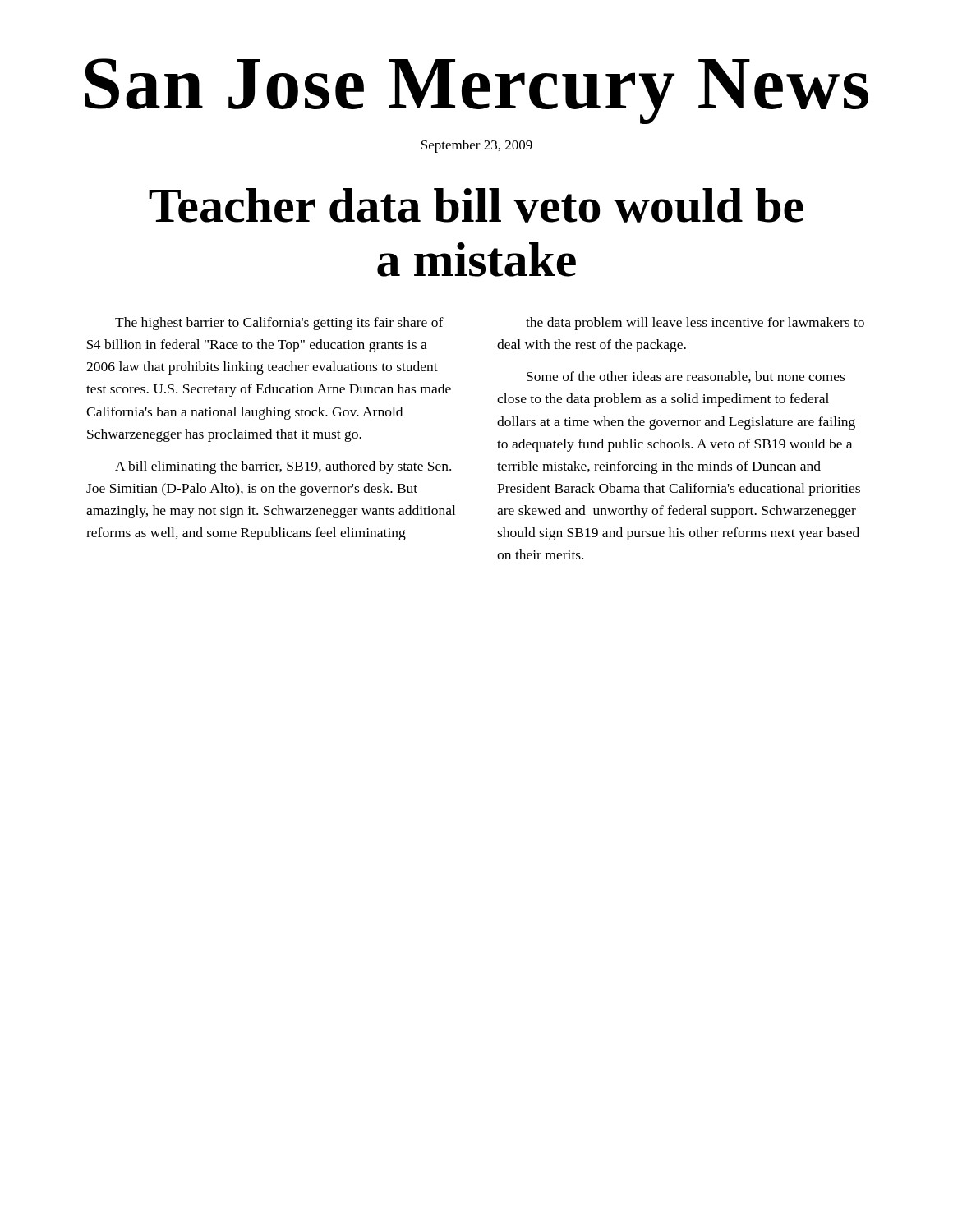Screen dimensions: 1232x953
Task: Click on the element starting "The highest barrier to California's"
Action: point(271,428)
